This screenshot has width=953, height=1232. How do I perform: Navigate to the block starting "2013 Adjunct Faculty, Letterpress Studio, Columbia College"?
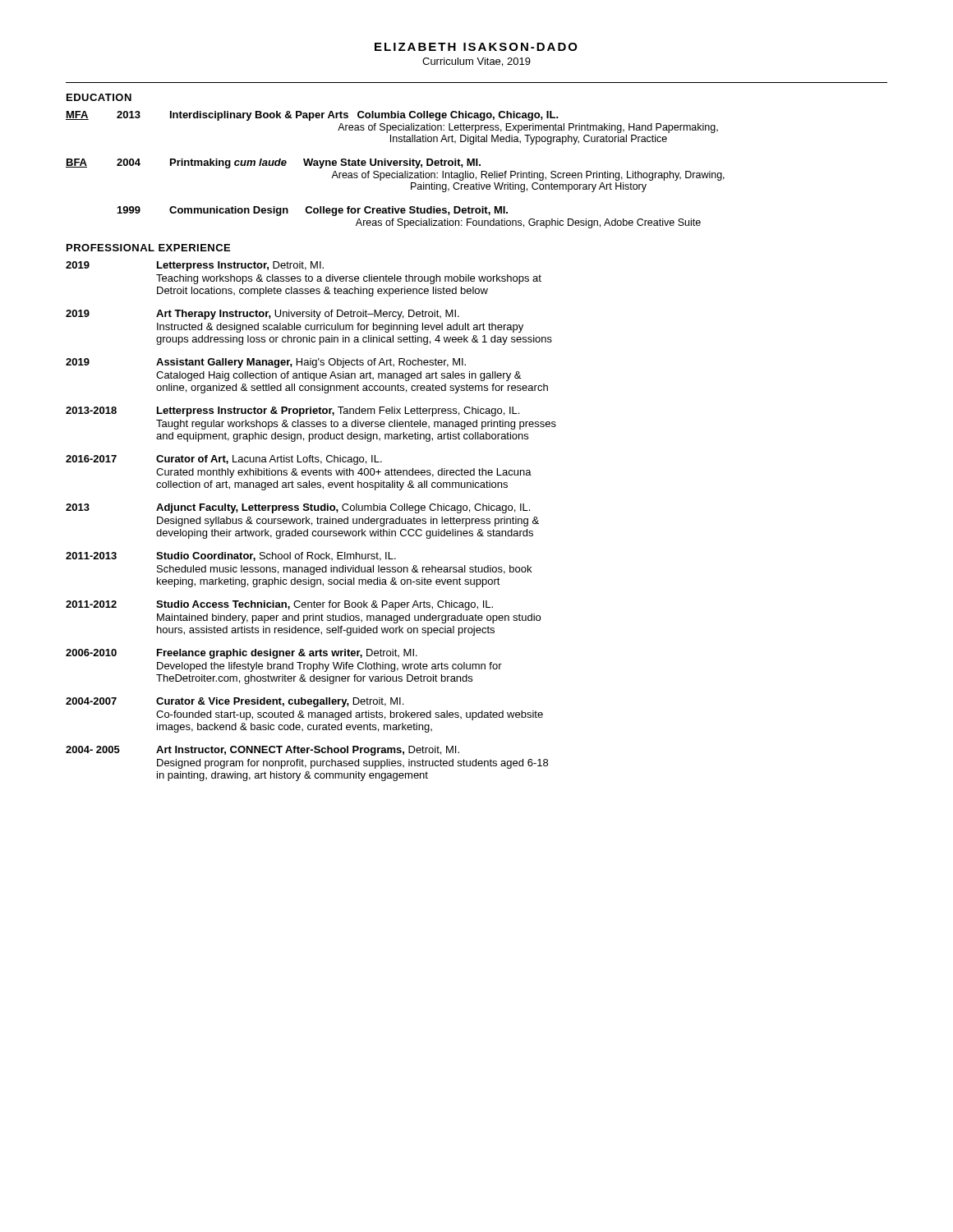[x=476, y=520]
